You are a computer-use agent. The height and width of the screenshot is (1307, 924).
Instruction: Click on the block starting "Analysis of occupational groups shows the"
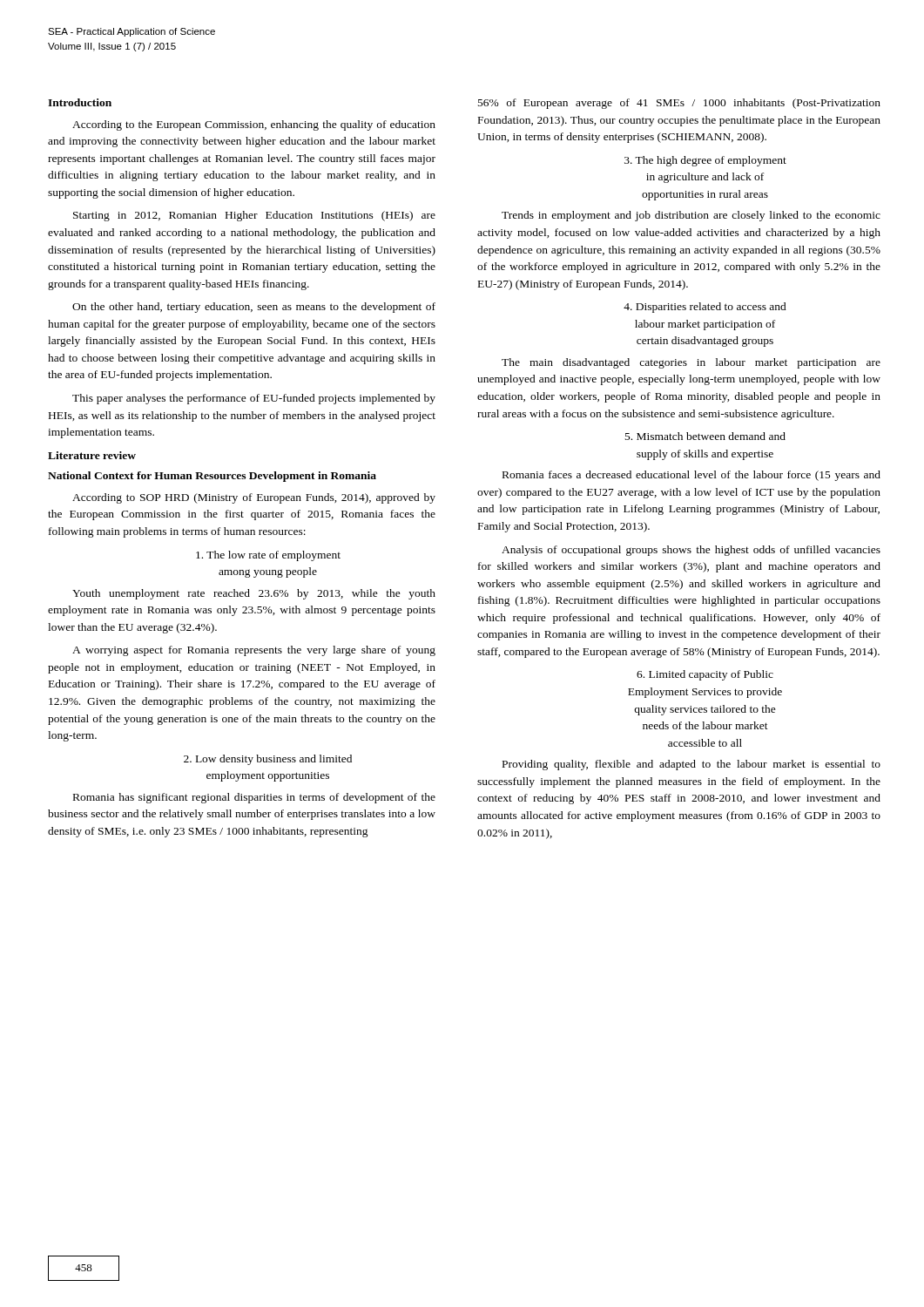point(679,600)
